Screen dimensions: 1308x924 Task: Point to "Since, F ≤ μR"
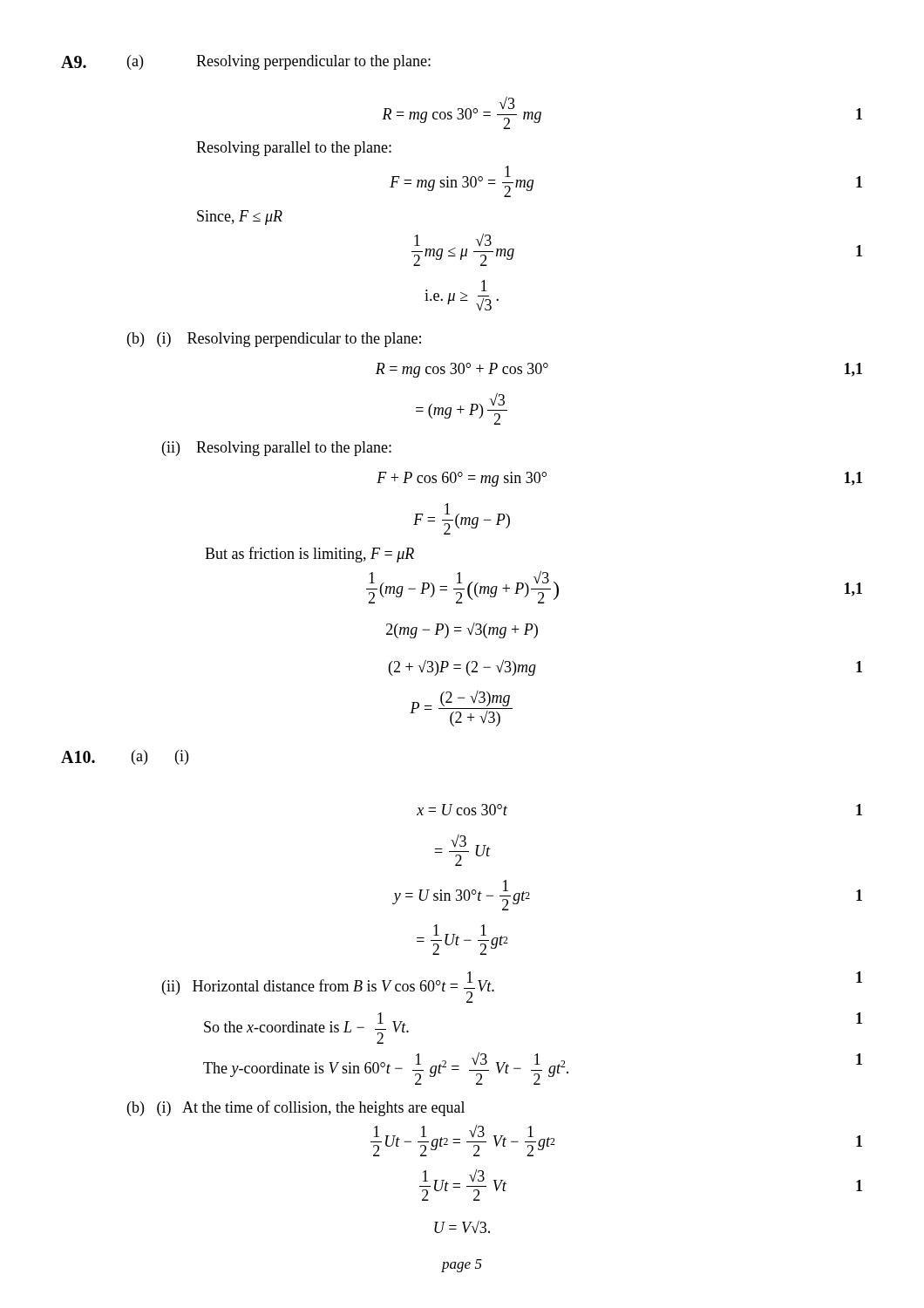tap(239, 217)
